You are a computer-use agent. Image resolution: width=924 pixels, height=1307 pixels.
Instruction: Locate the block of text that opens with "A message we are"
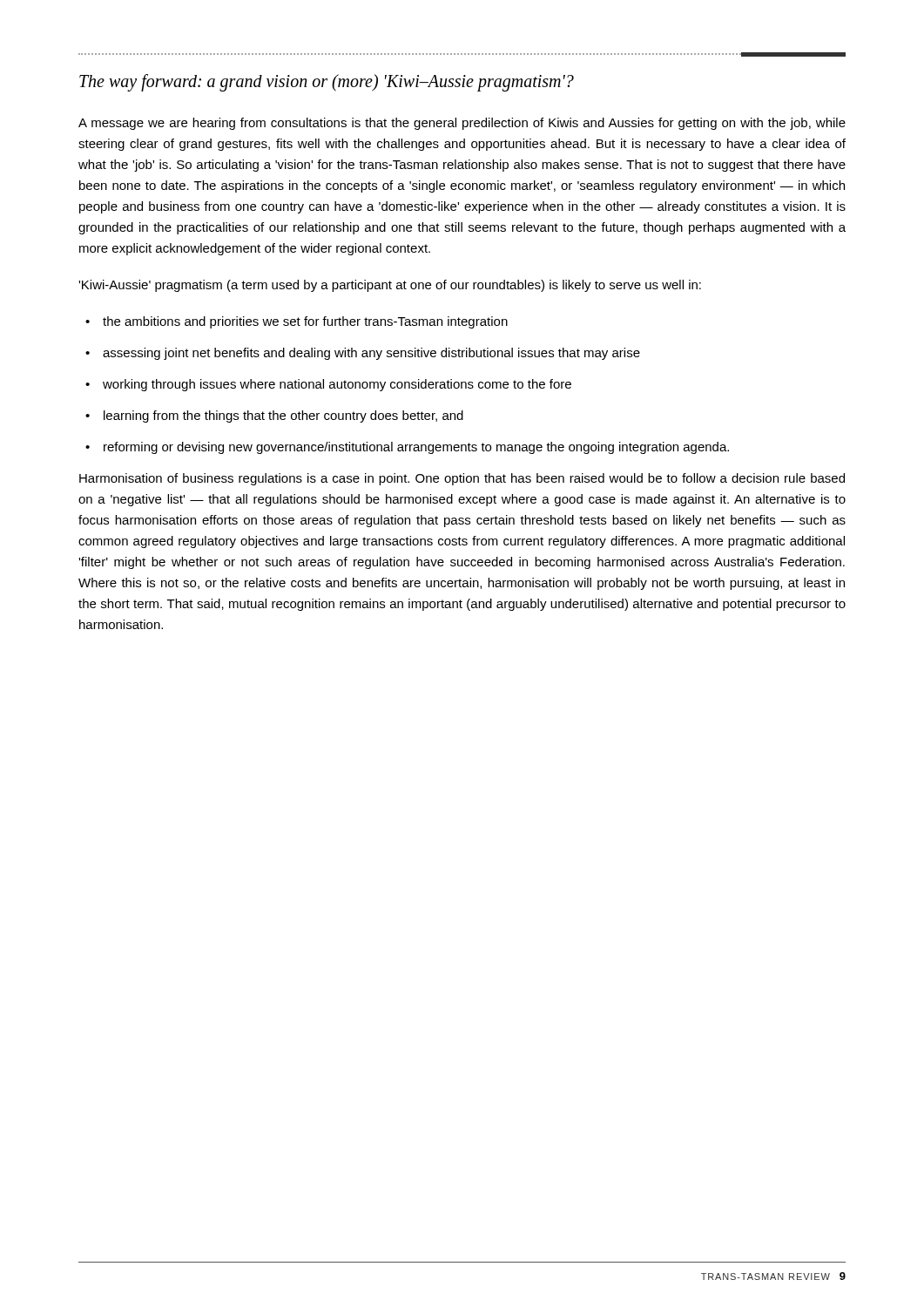pyautogui.click(x=462, y=185)
